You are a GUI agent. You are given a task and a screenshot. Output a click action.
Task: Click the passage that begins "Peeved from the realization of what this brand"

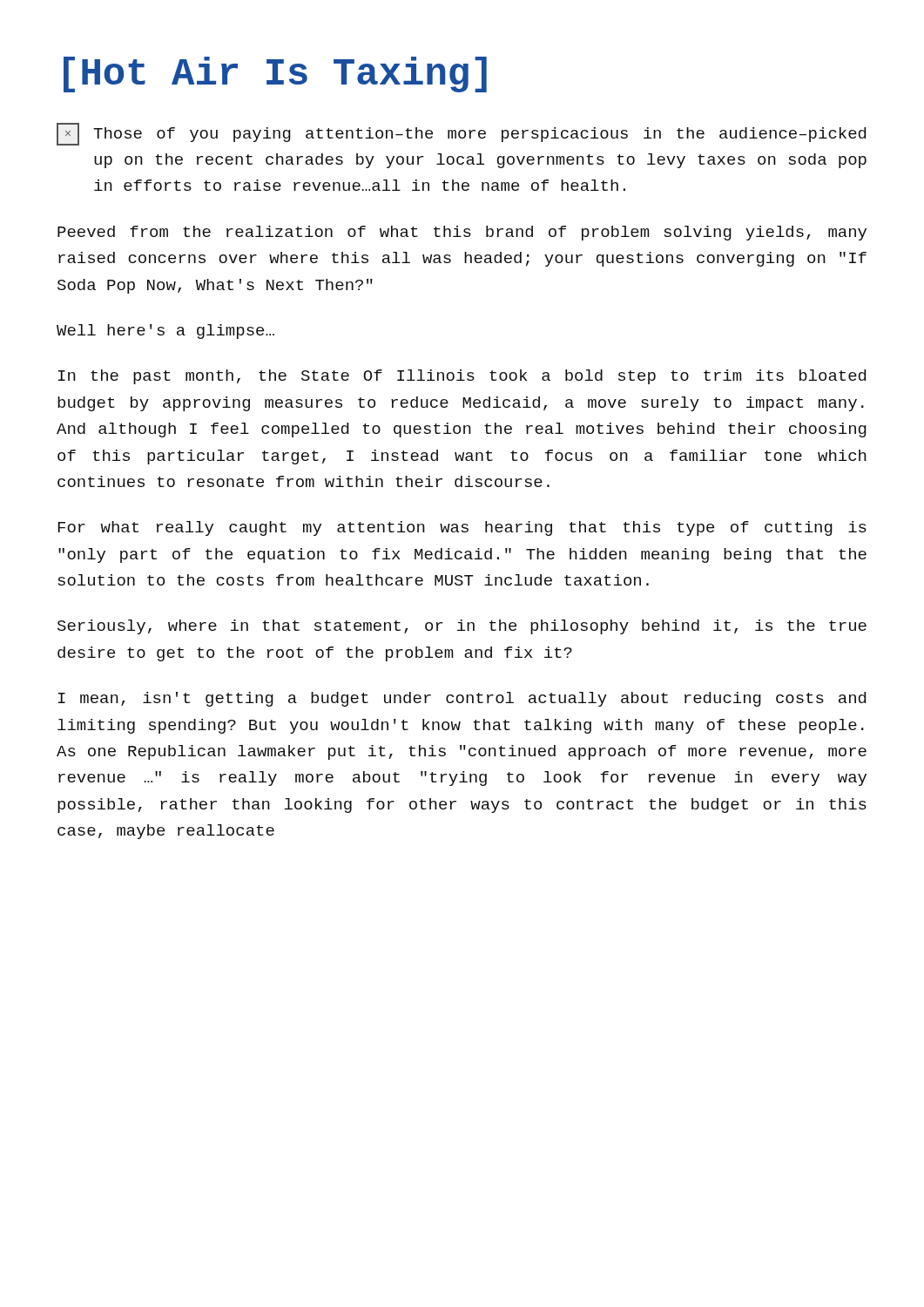pyautogui.click(x=462, y=259)
